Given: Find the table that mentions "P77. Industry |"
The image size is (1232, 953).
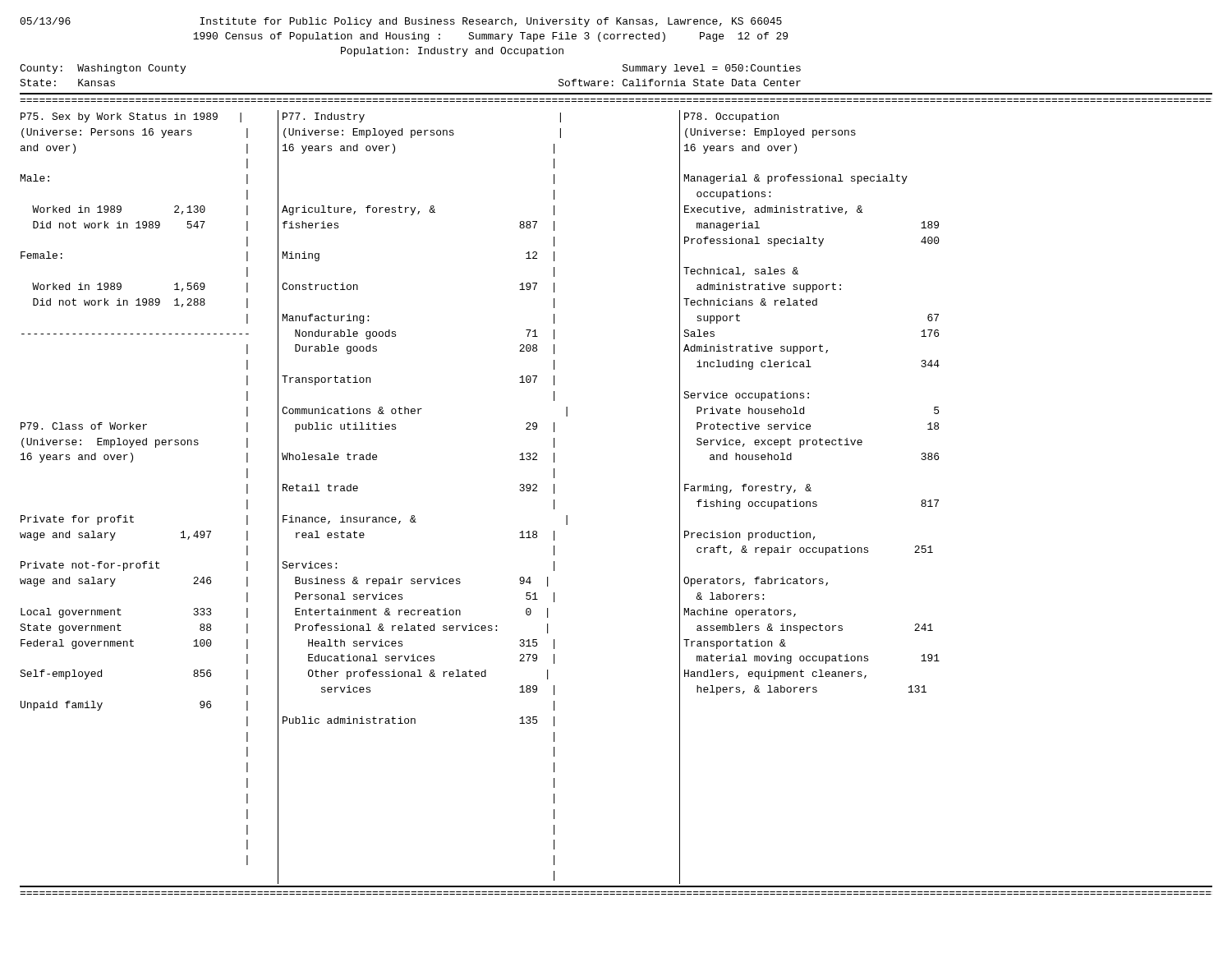Looking at the screenshot, I should click(x=479, y=497).
